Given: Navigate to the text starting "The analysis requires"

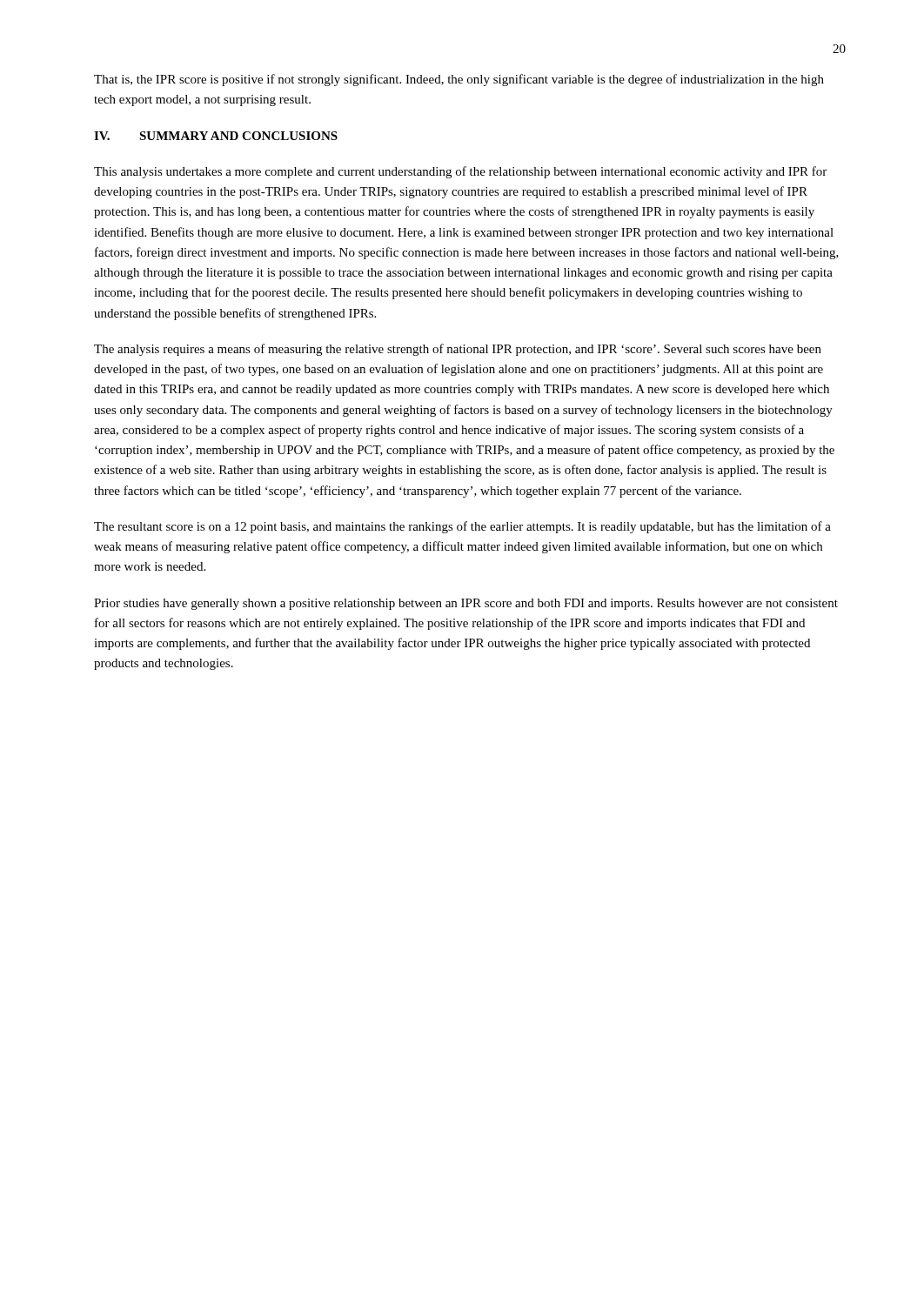Looking at the screenshot, I should tap(470, 420).
